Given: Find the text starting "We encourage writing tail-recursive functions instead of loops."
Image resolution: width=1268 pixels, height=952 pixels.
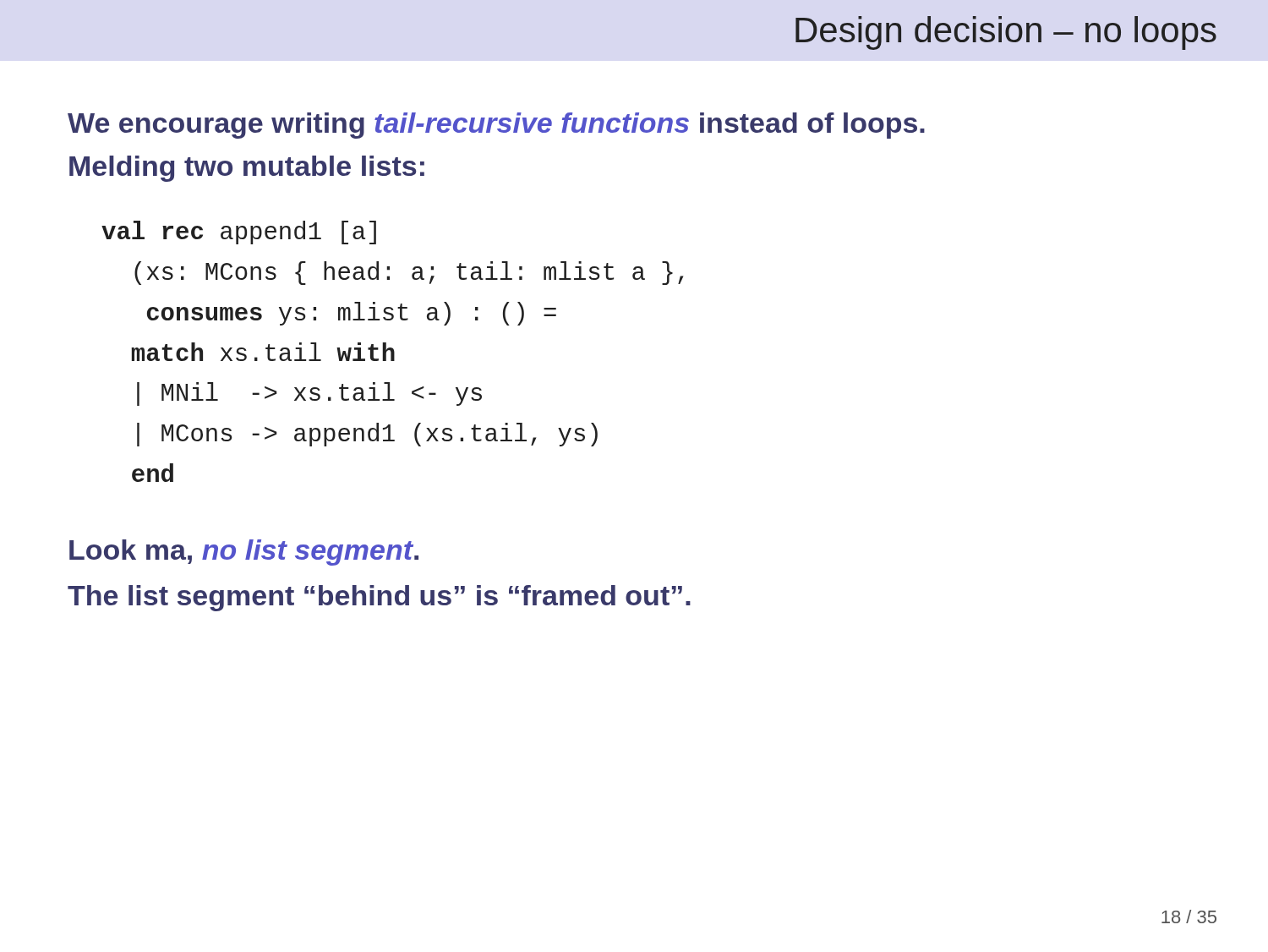Looking at the screenshot, I should (497, 144).
